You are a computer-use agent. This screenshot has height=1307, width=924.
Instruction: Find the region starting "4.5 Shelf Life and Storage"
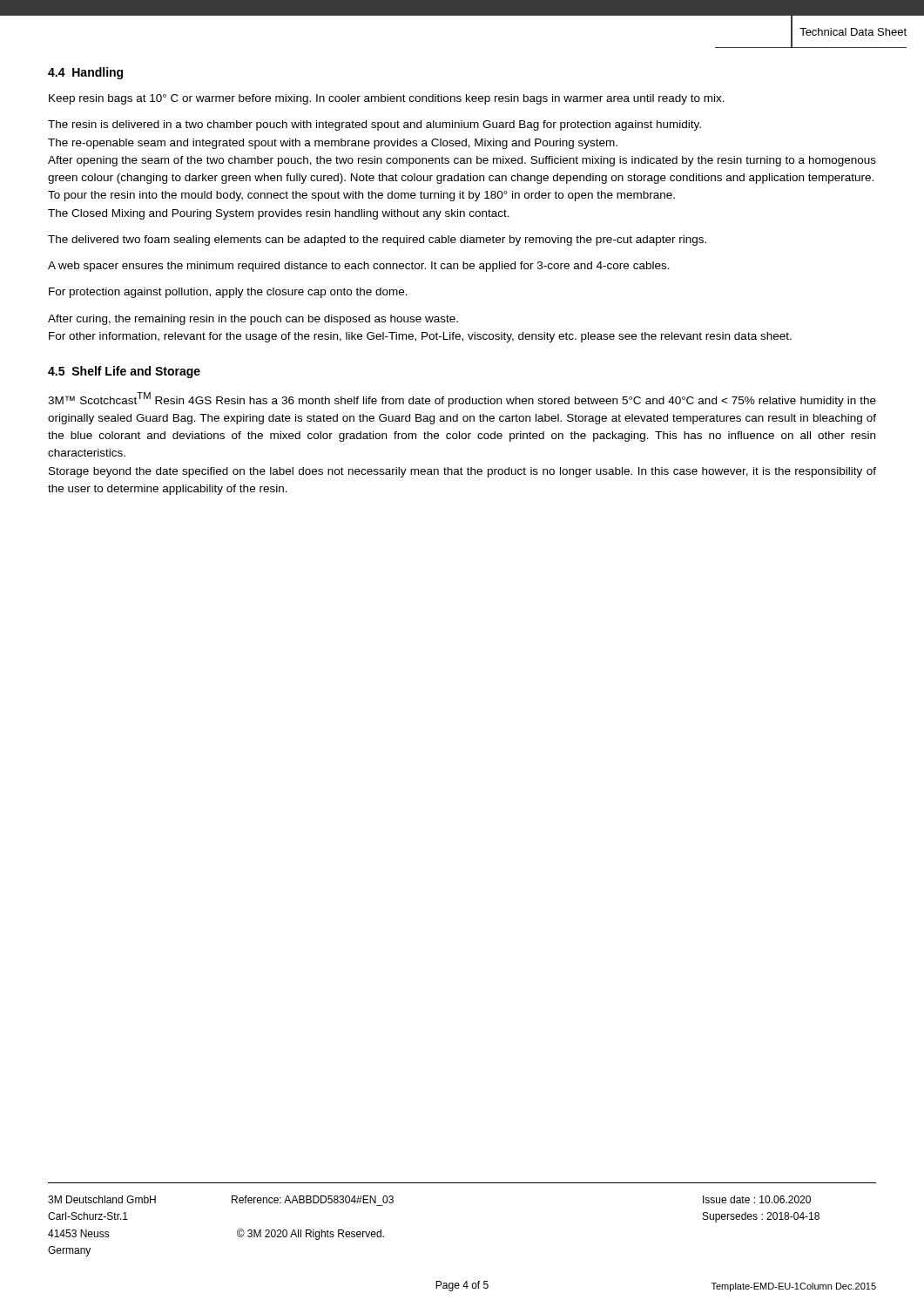pyautogui.click(x=124, y=371)
